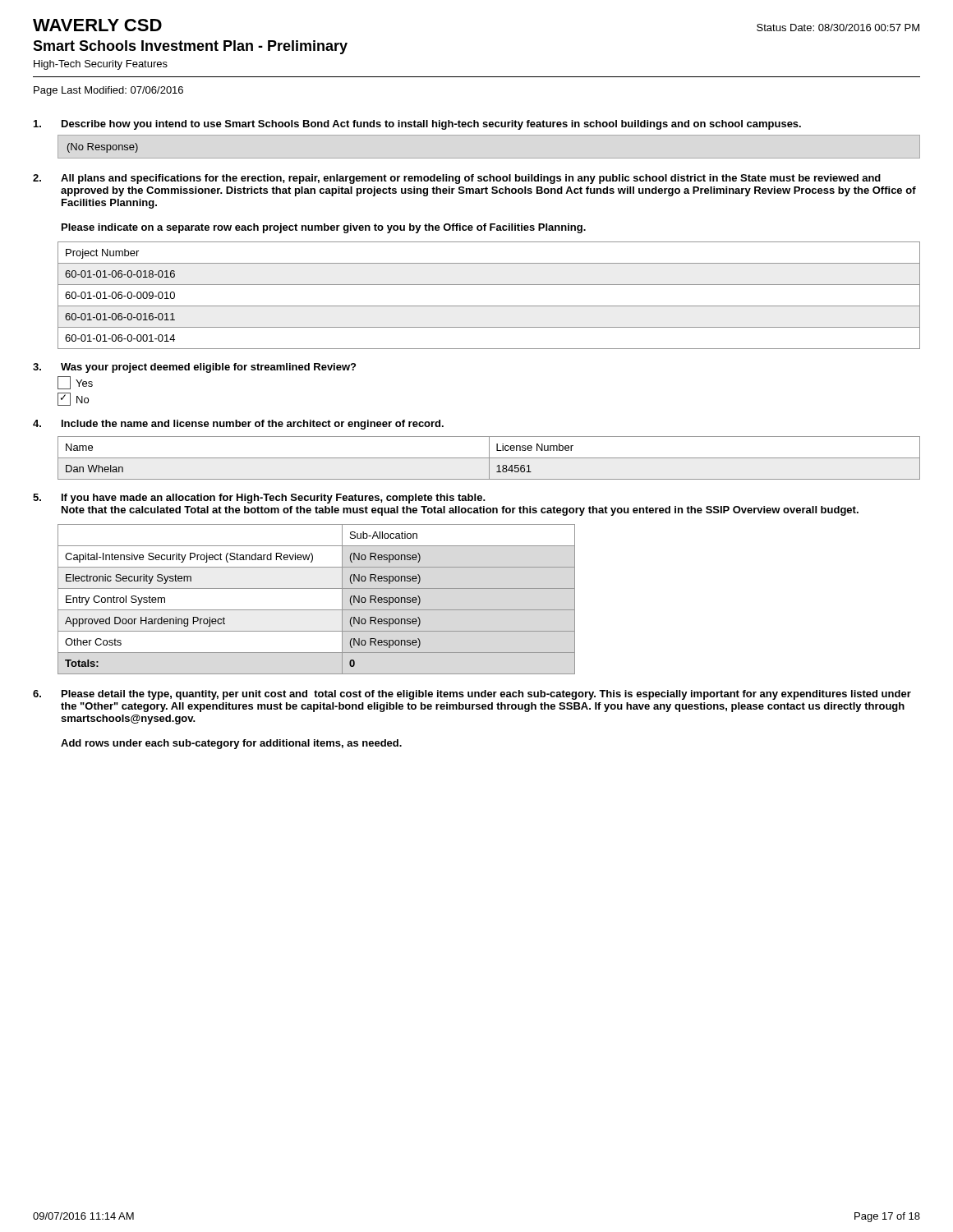Screen dimensions: 1232x953
Task: Find "WAVERLY CSD" on this page
Action: [x=97, y=25]
